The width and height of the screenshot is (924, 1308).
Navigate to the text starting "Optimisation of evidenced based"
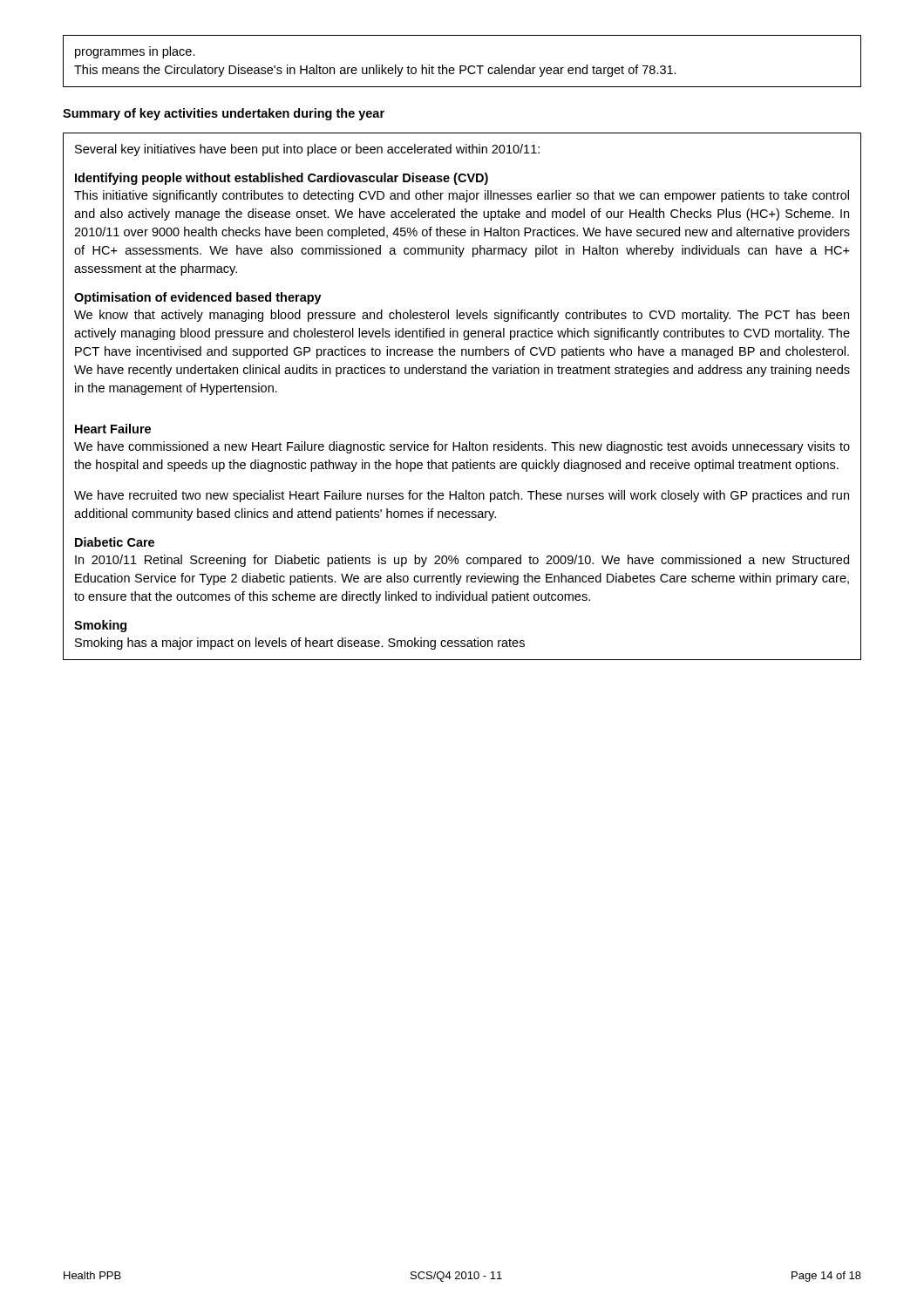pos(198,298)
